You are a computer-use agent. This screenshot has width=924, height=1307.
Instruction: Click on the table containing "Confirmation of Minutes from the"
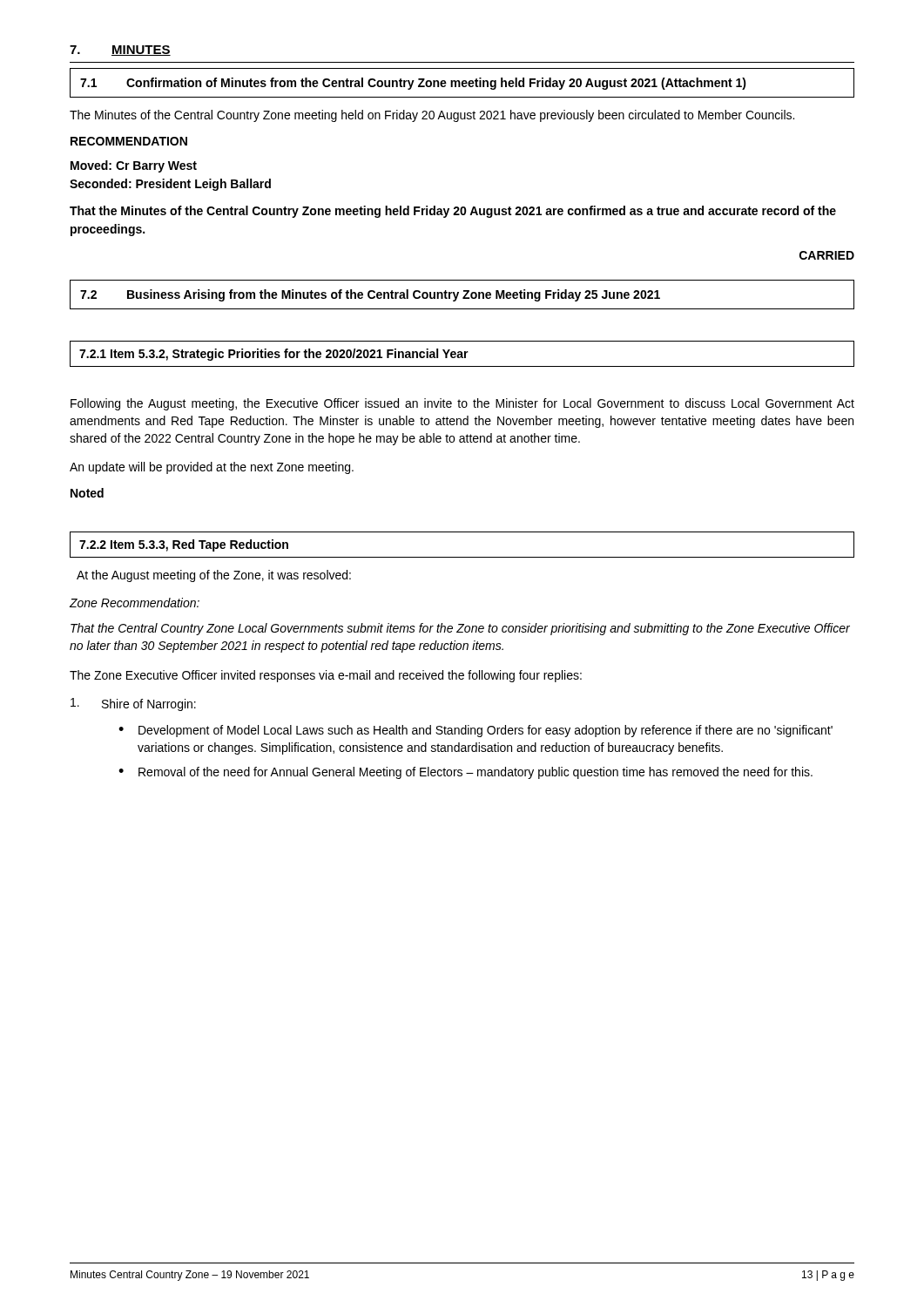tap(462, 83)
